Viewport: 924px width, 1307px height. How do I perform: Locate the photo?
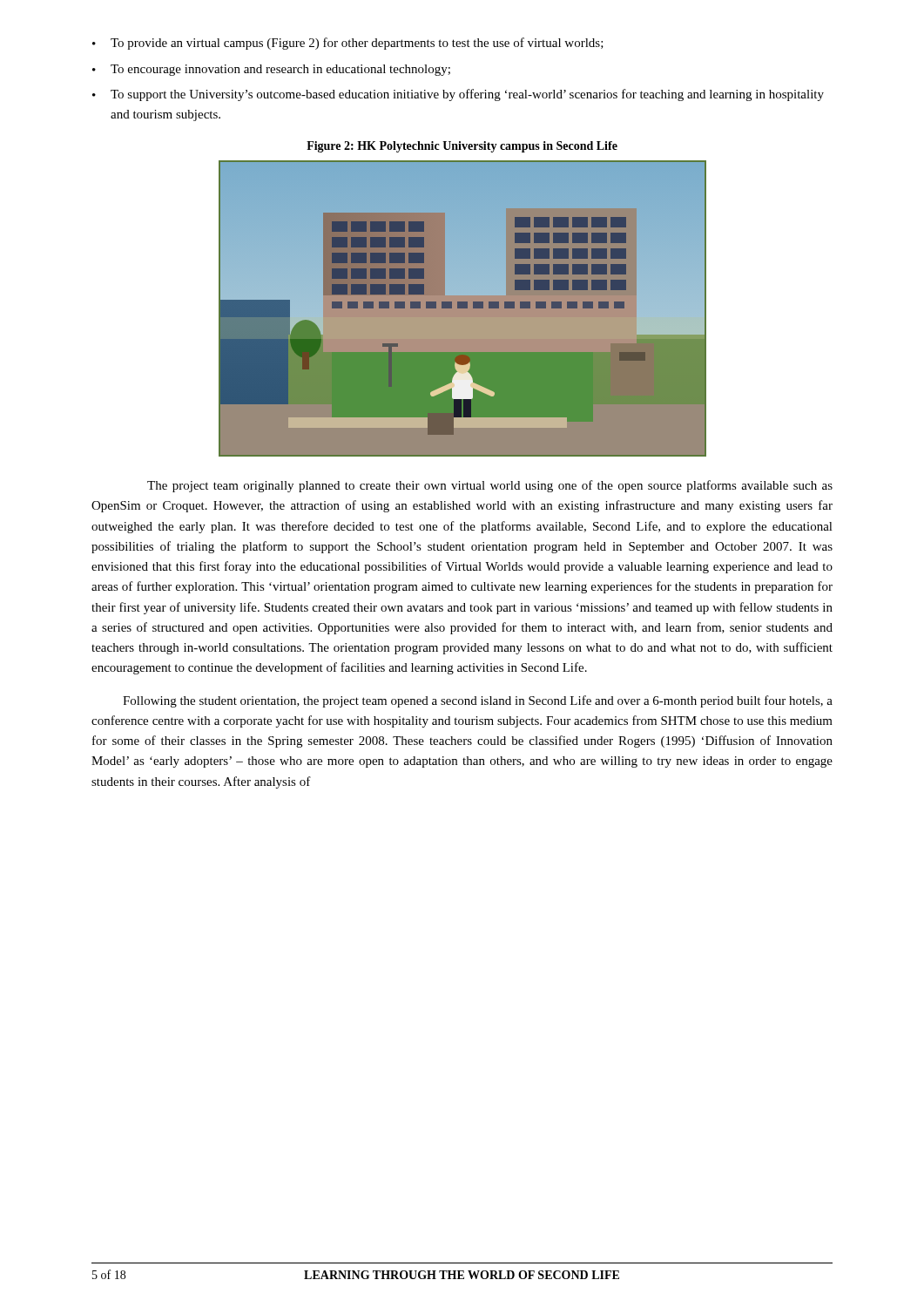pos(462,310)
